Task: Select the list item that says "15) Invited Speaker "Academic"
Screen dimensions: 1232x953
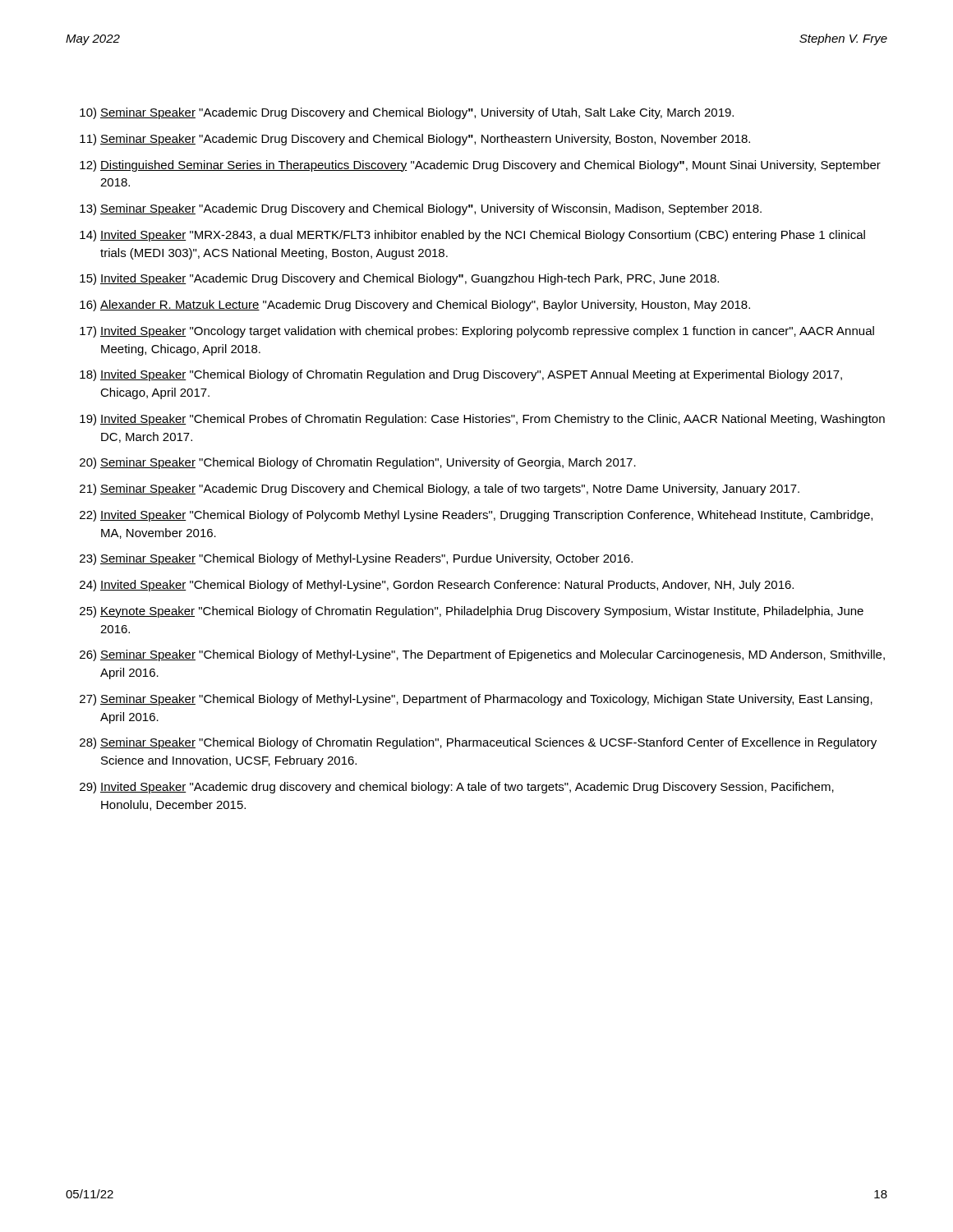Action: pyautogui.click(x=476, y=278)
